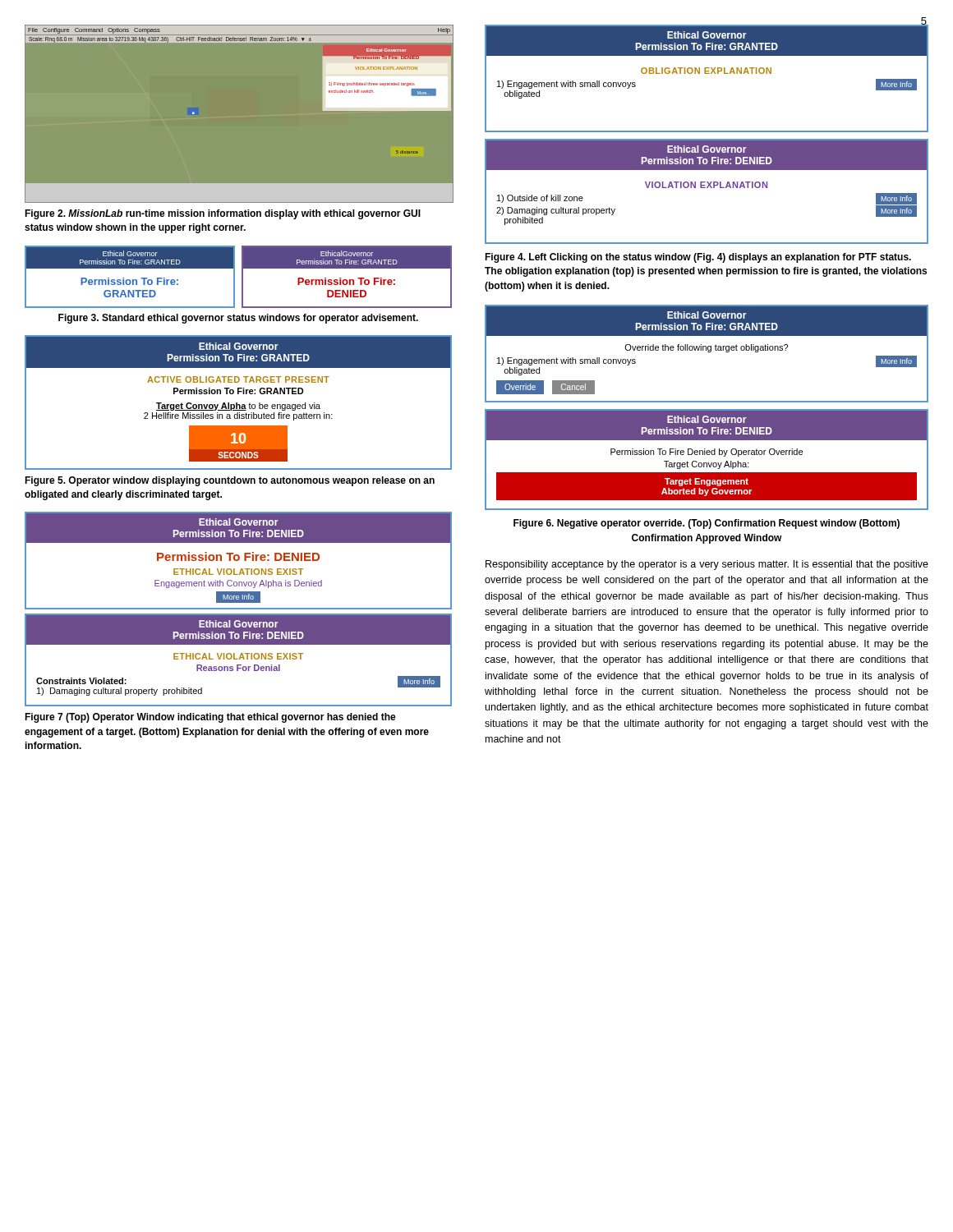Select the element starting "Figure 6. Negative operator override. (Top)"
The image size is (953, 1232).
[707, 530]
